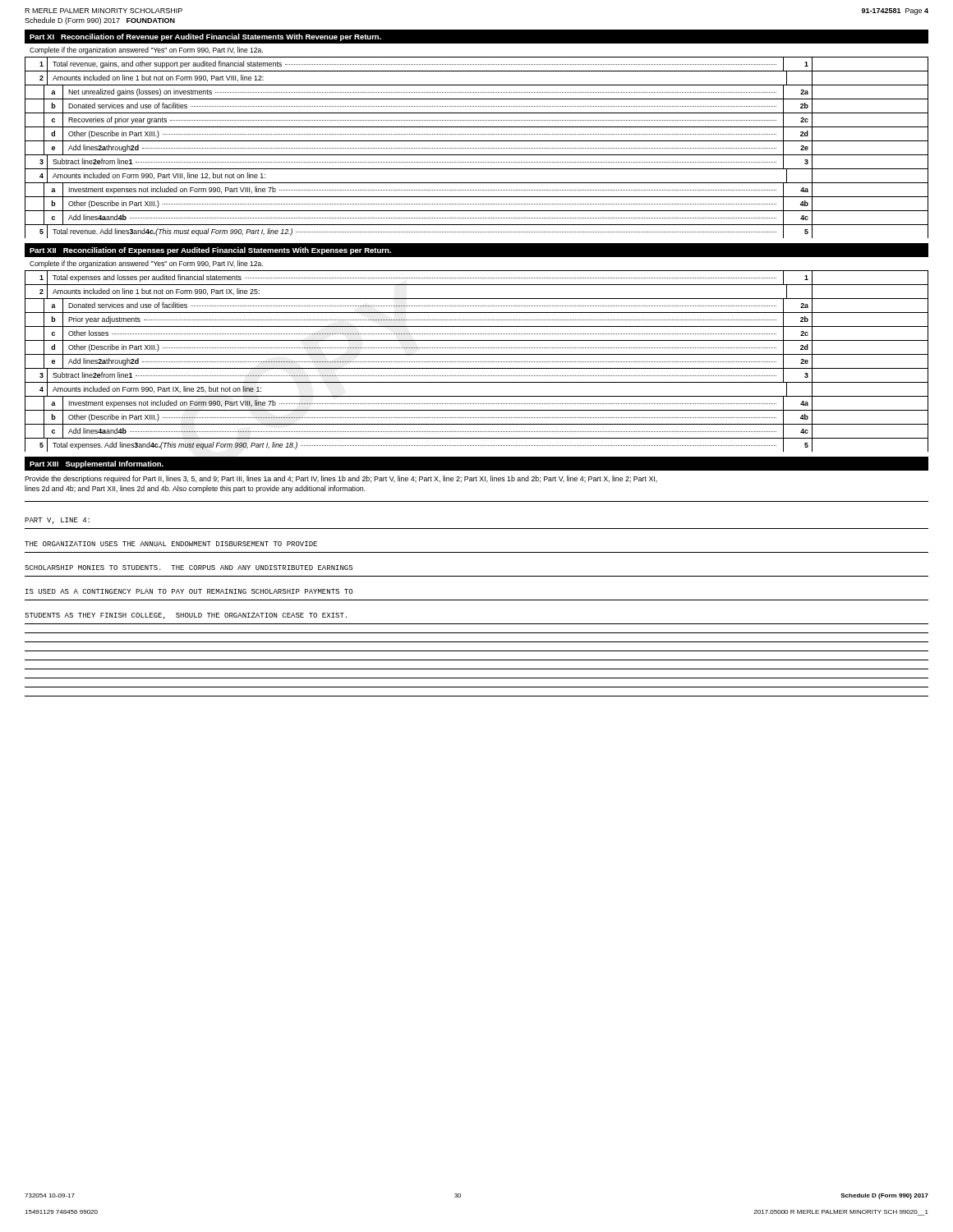Select the text block starting "SCHOLARSHIP MONIES TO STUDENTS. THE CORPUS AND ANY"
953x1232 pixels.
coord(189,568)
